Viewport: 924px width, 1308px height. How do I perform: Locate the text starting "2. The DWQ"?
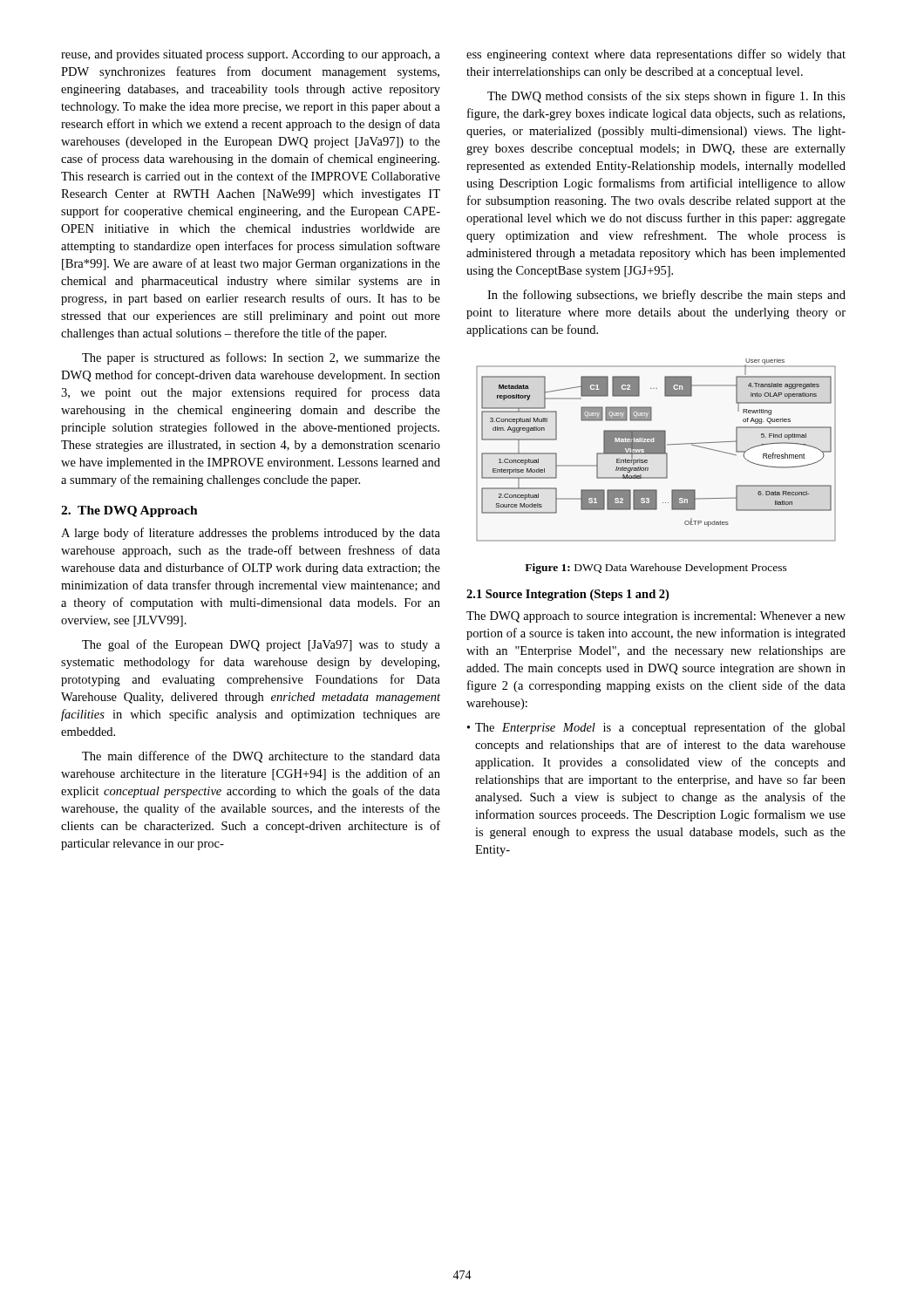pos(129,510)
